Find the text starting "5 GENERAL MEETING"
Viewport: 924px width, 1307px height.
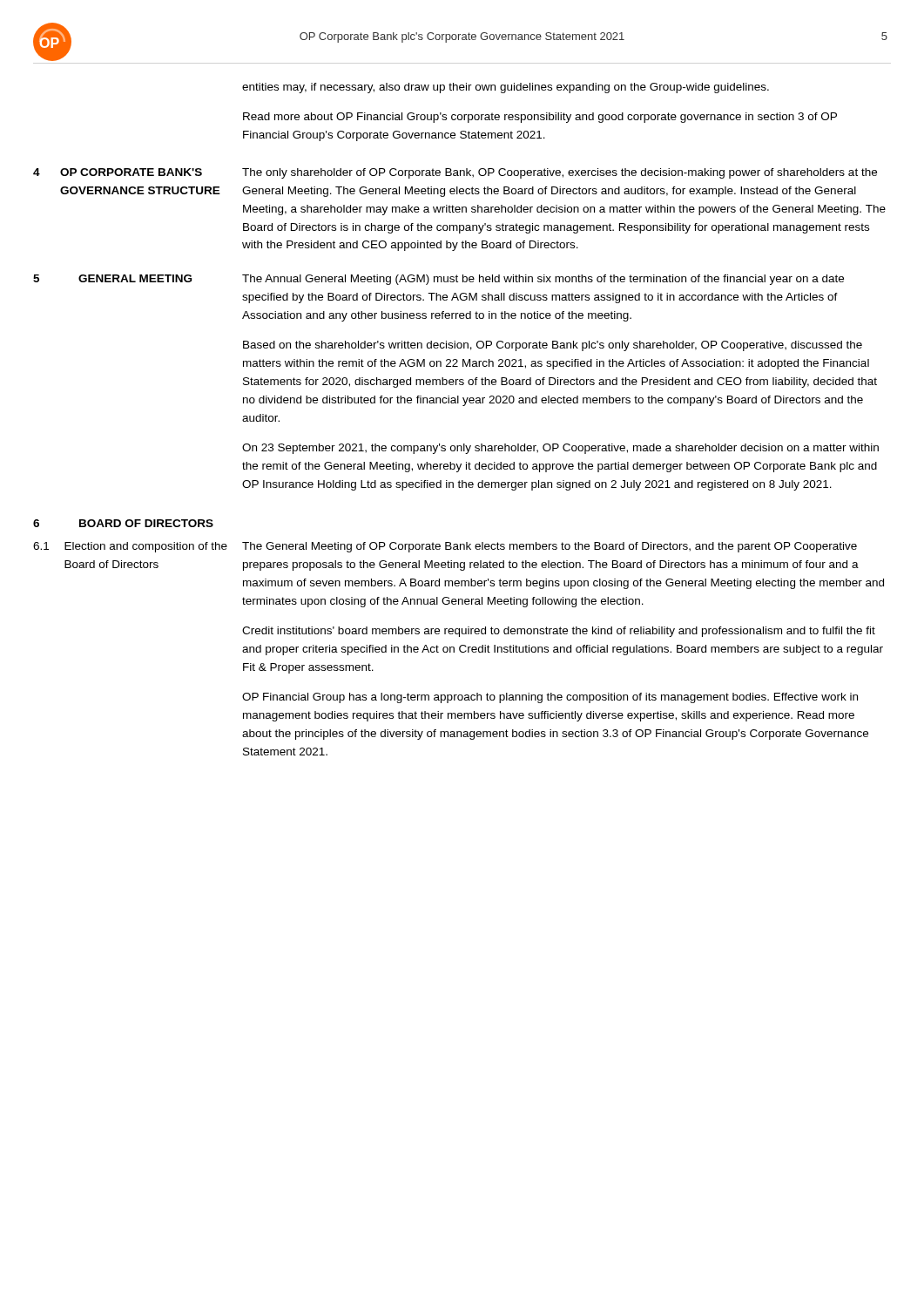tap(112, 278)
